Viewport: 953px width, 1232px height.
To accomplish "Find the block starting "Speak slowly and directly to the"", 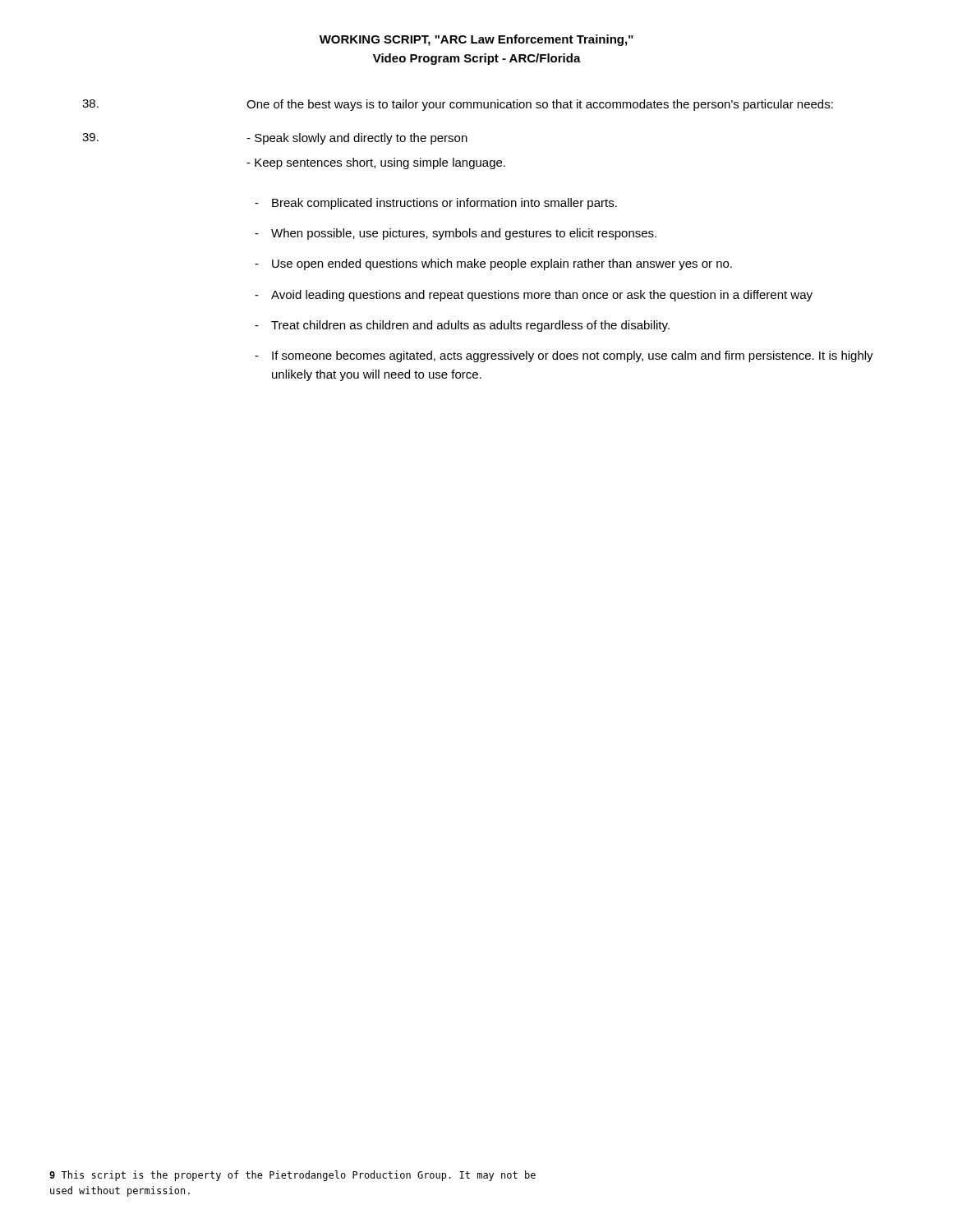I will coord(357,138).
